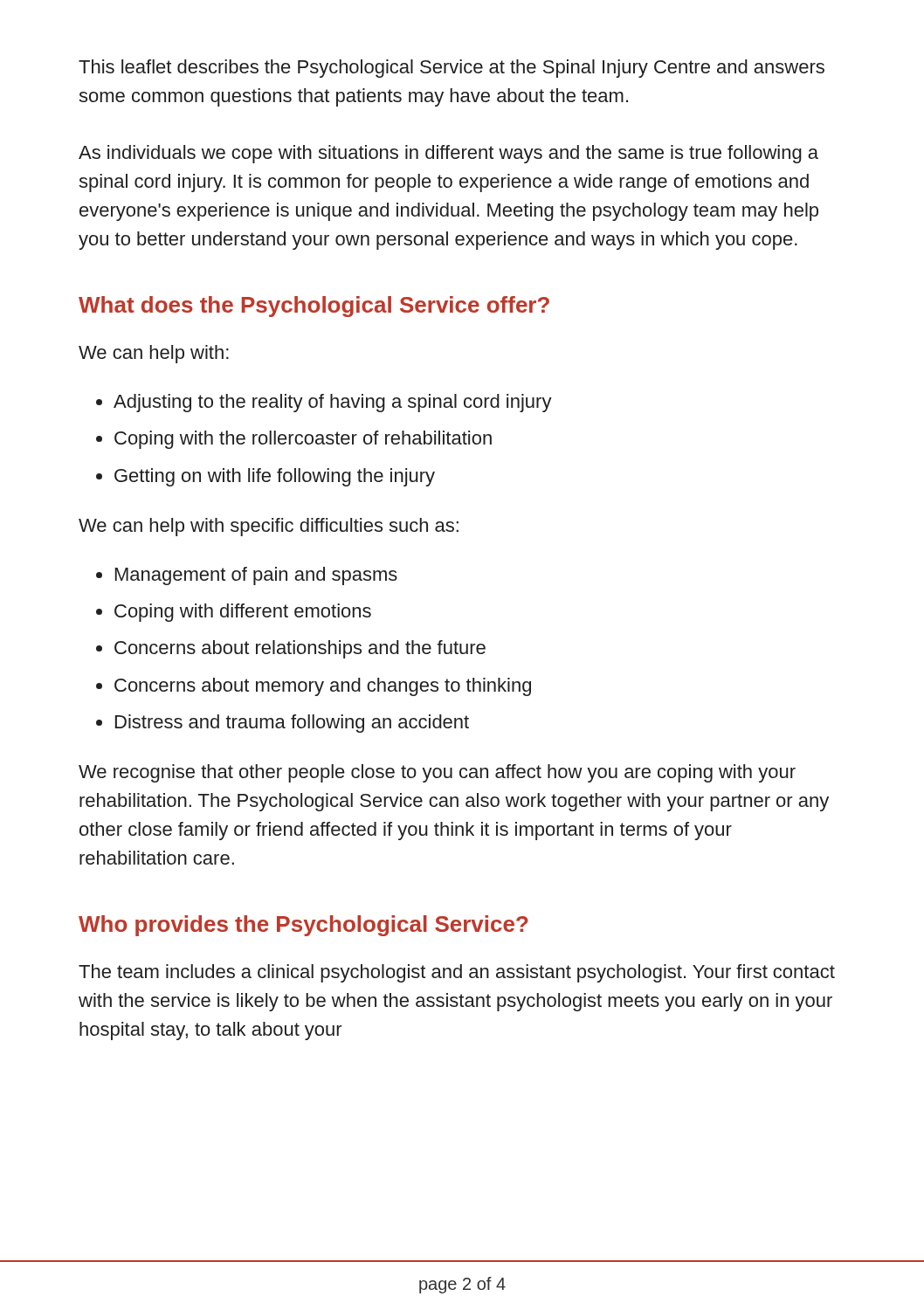Find the block on this page that starts "We recognise that other people close to you"

[454, 815]
